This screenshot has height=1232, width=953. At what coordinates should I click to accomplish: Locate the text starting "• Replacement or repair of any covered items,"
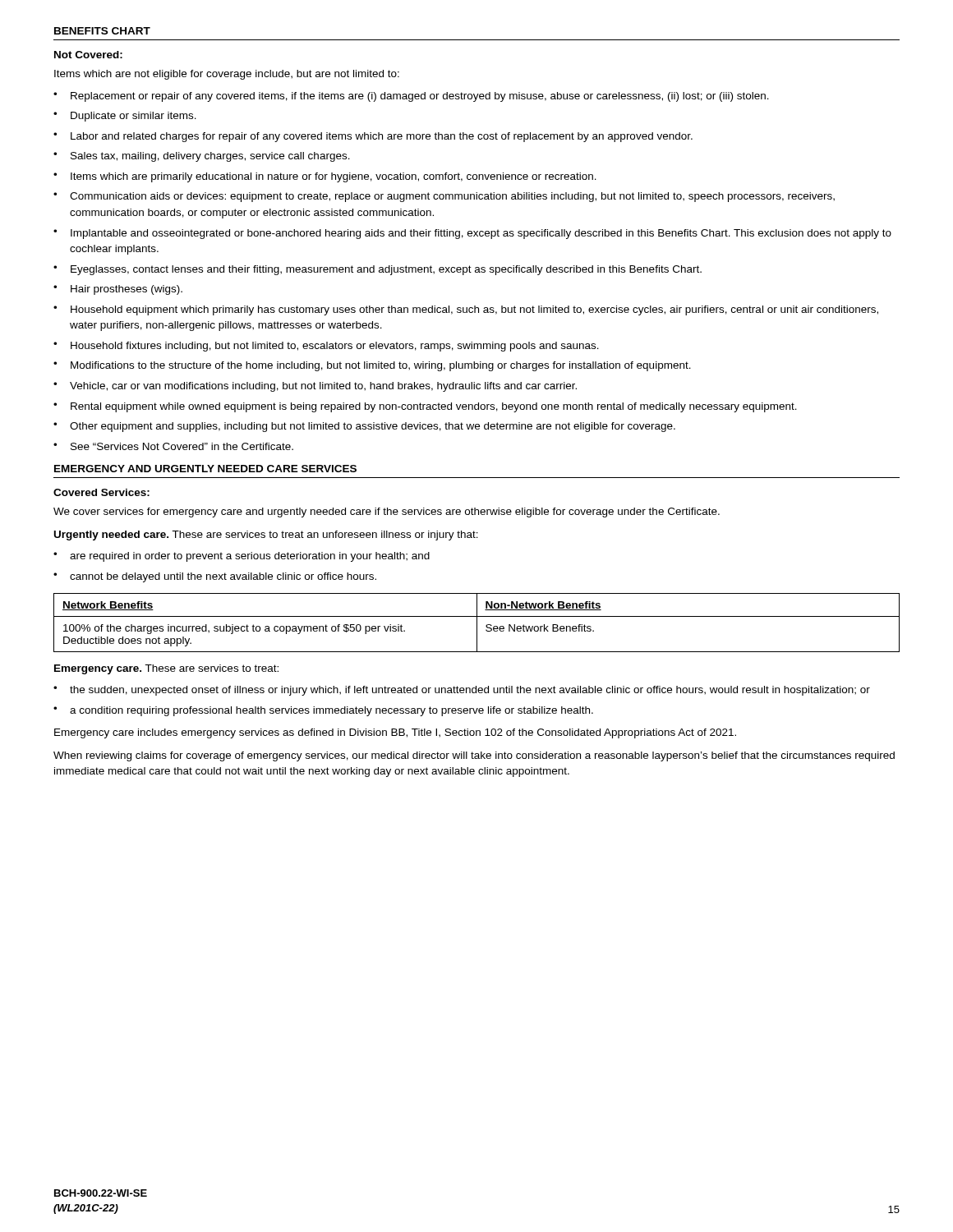pos(411,96)
